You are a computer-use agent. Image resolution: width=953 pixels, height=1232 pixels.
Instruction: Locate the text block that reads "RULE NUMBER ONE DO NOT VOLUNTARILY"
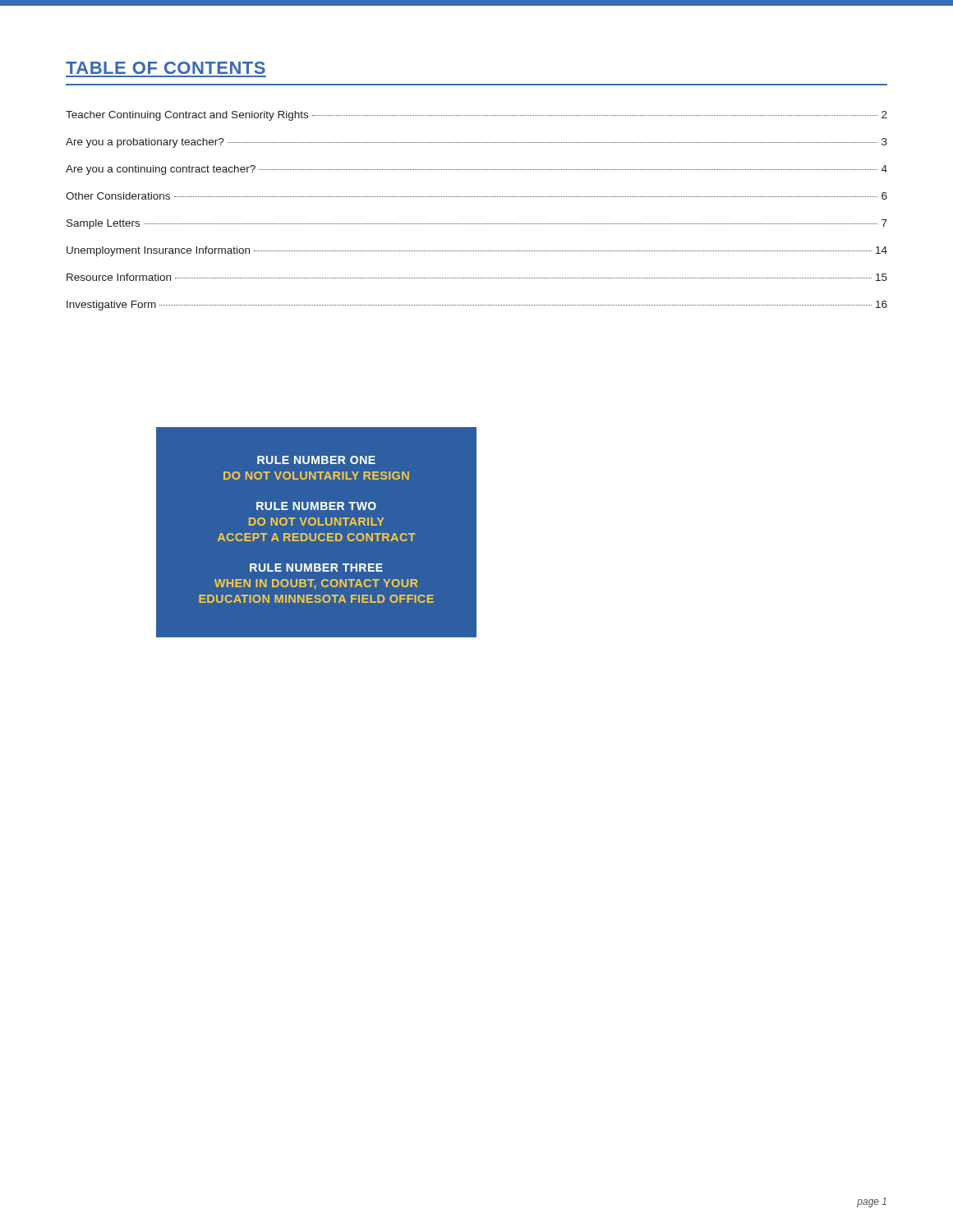[x=316, y=530]
